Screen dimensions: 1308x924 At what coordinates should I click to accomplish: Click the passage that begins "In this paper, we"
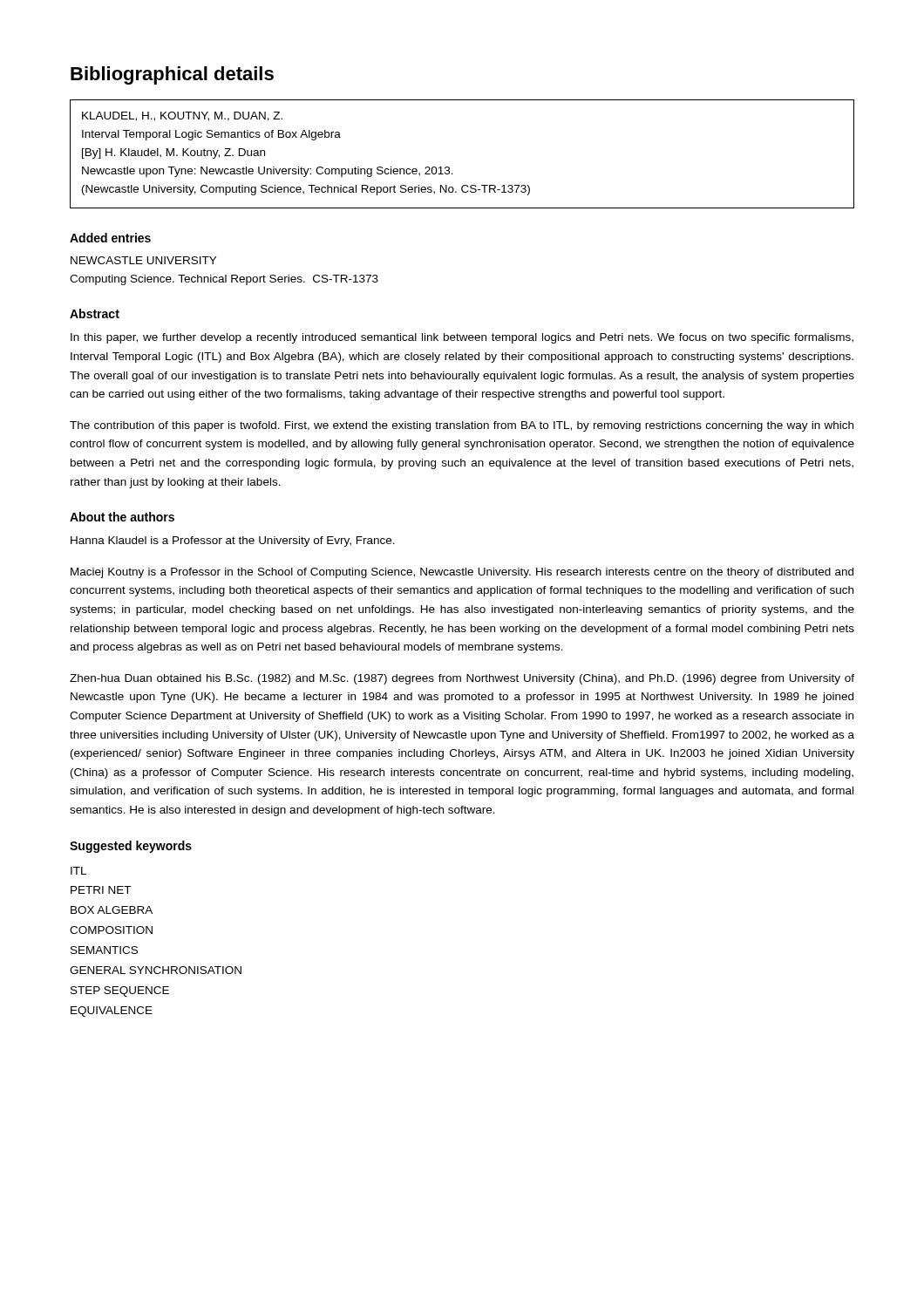pos(462,366)
